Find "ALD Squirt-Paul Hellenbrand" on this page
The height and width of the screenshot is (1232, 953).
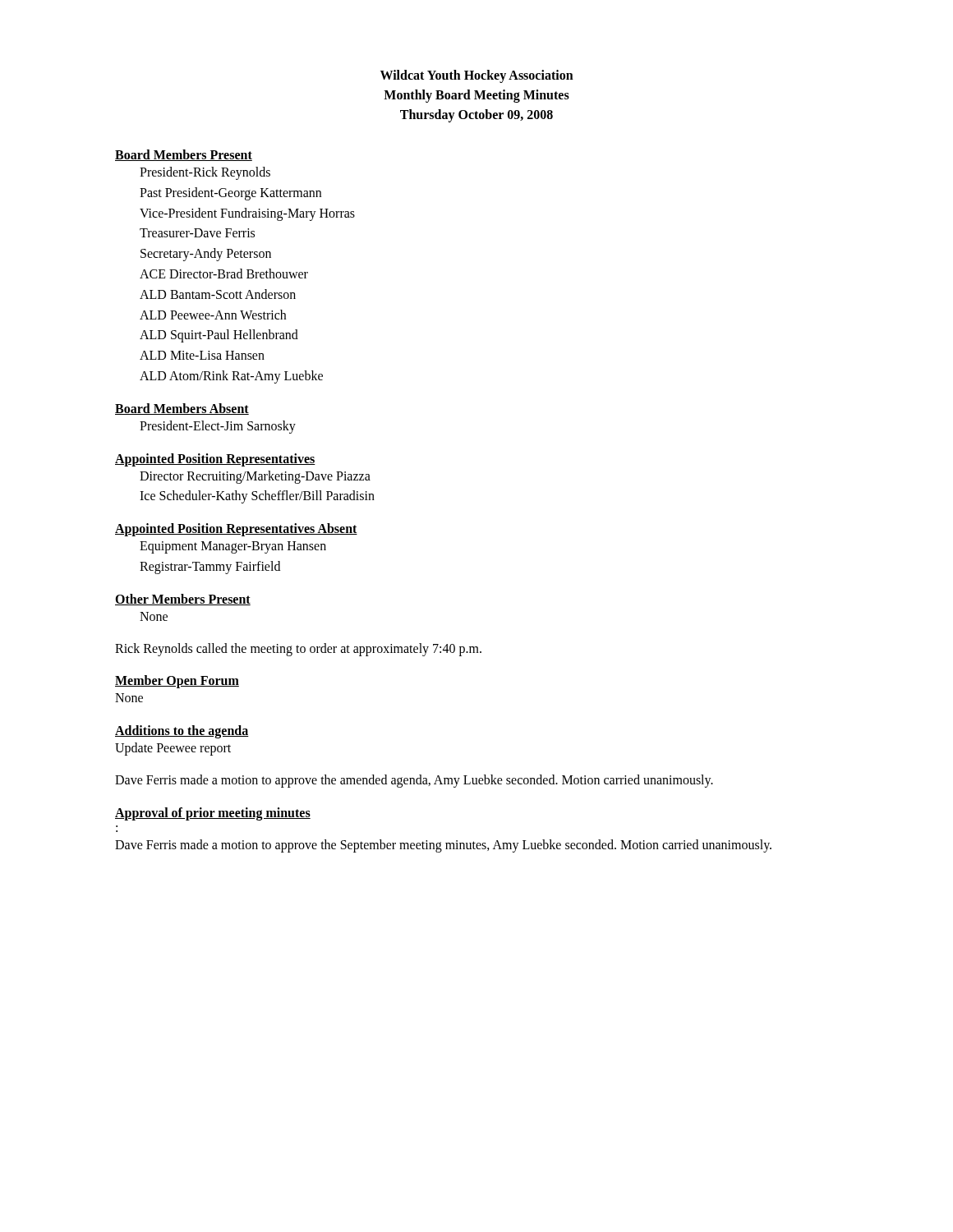(x=219, y=336)
